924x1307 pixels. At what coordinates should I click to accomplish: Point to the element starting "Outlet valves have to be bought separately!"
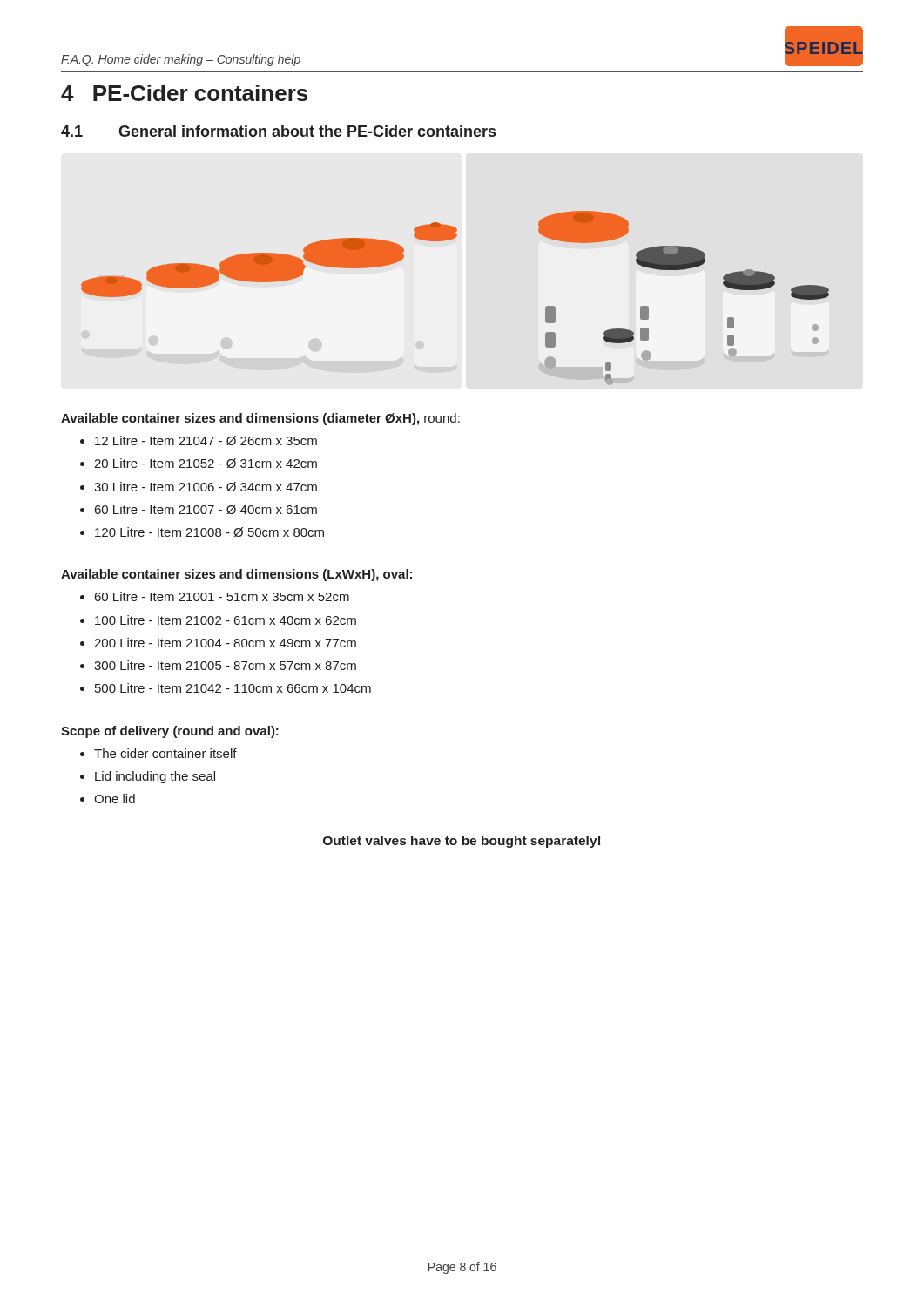462,841
